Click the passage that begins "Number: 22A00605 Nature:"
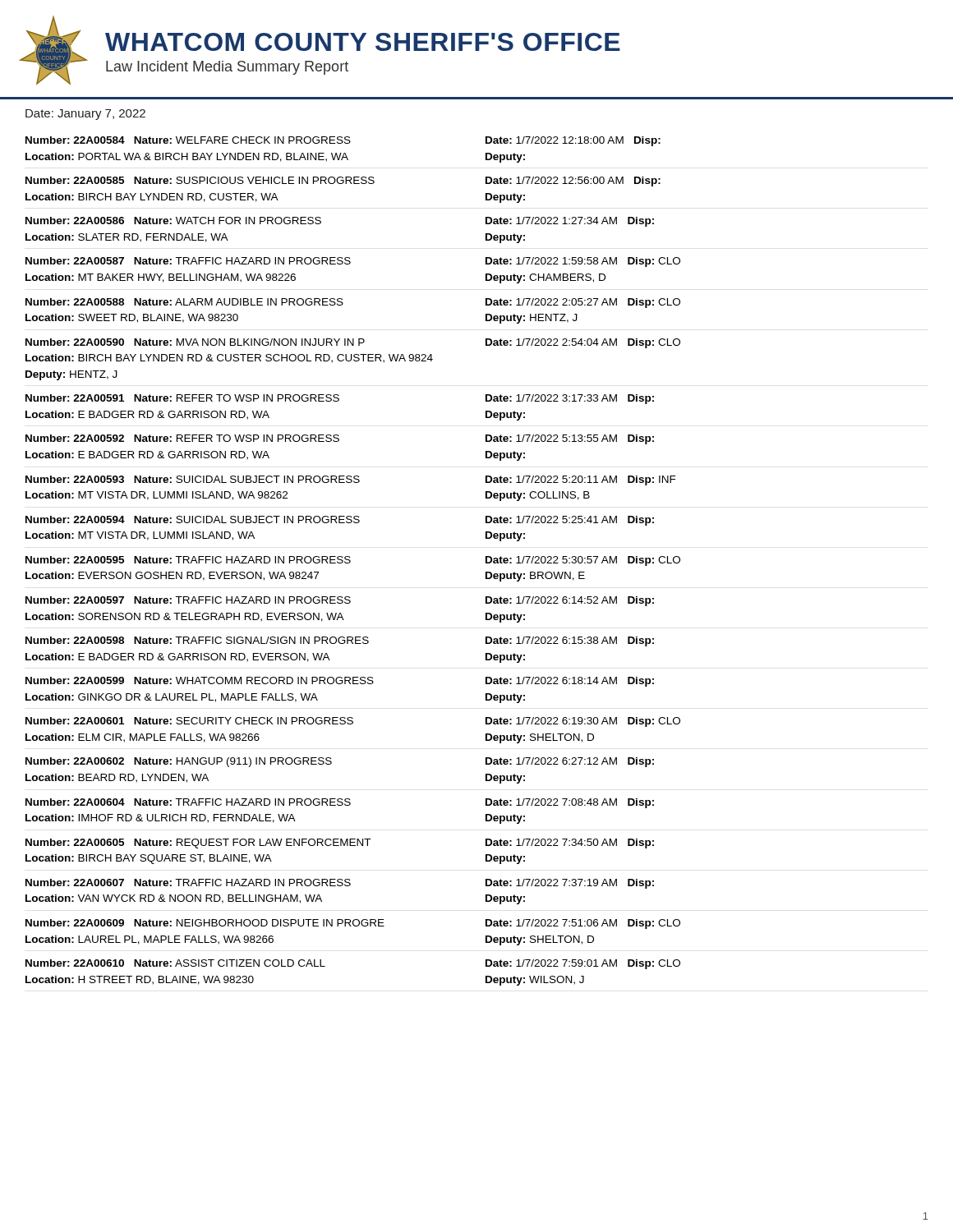Image resolution: width=953 pixels, height=1232 pixels. [476, 850]
